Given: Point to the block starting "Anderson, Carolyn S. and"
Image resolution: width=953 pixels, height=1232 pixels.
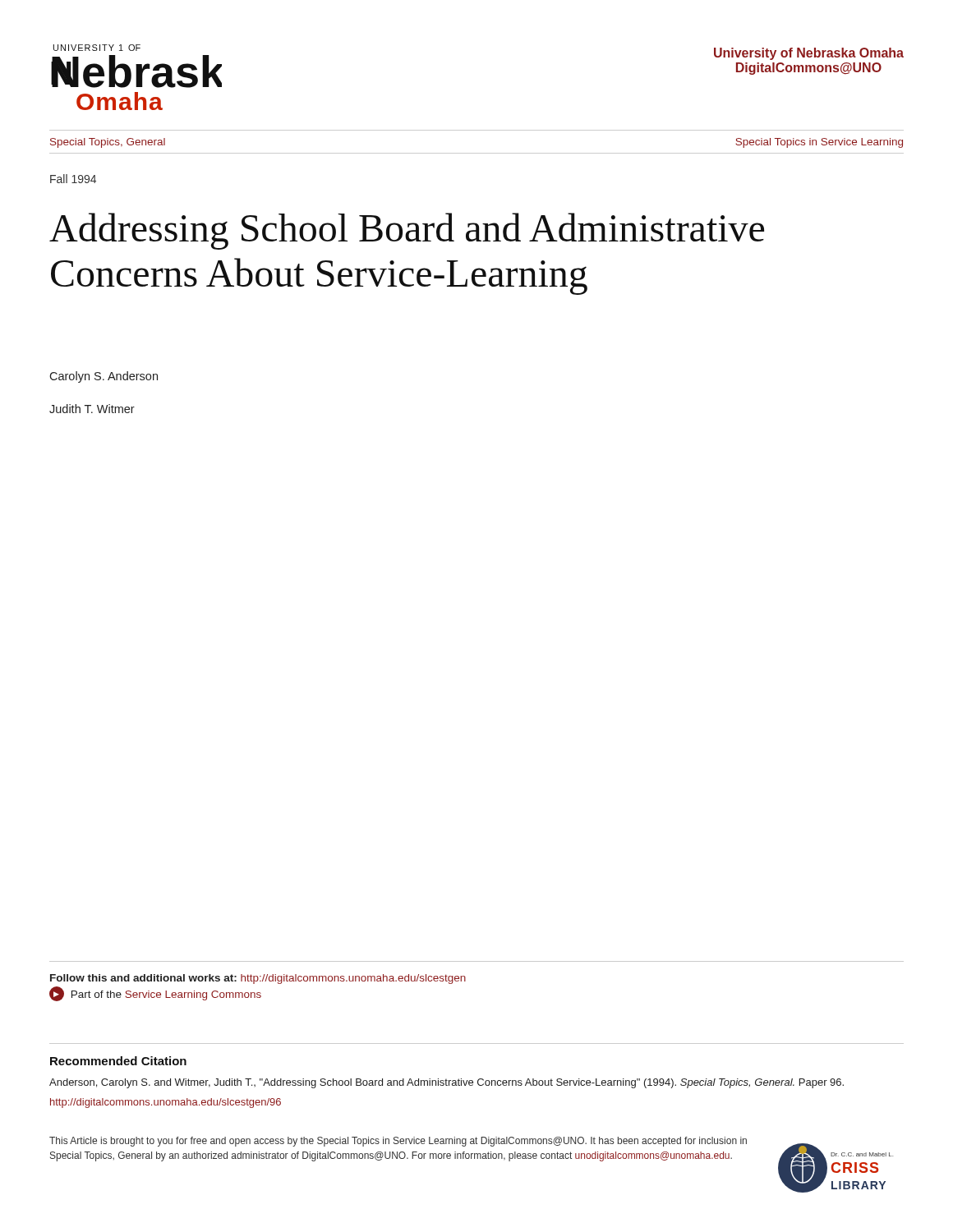Looking at the screenshot, I should click(476, 1092).
